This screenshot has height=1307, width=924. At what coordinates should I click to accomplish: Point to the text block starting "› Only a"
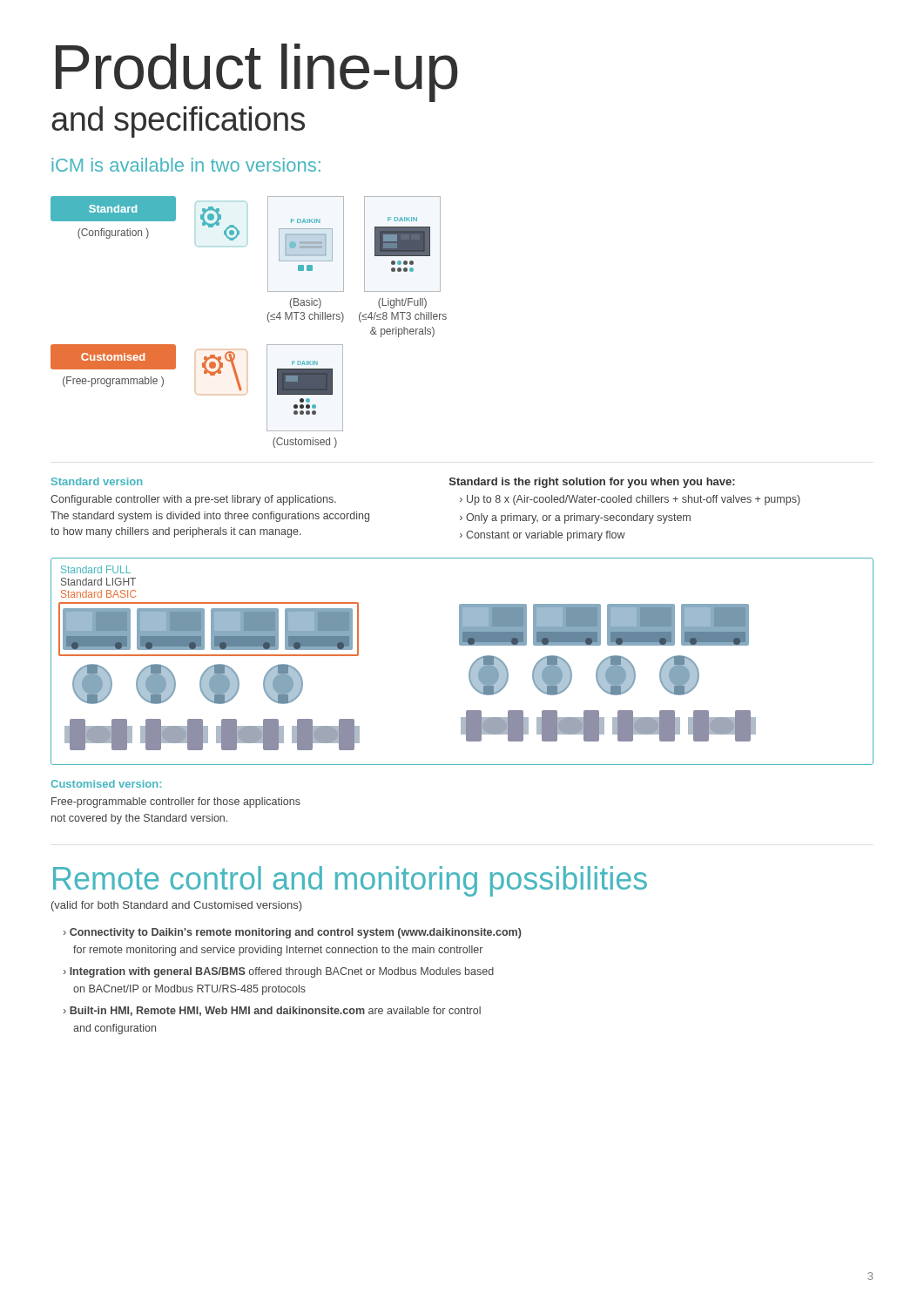pyautogui.click(x=663, y=518)
